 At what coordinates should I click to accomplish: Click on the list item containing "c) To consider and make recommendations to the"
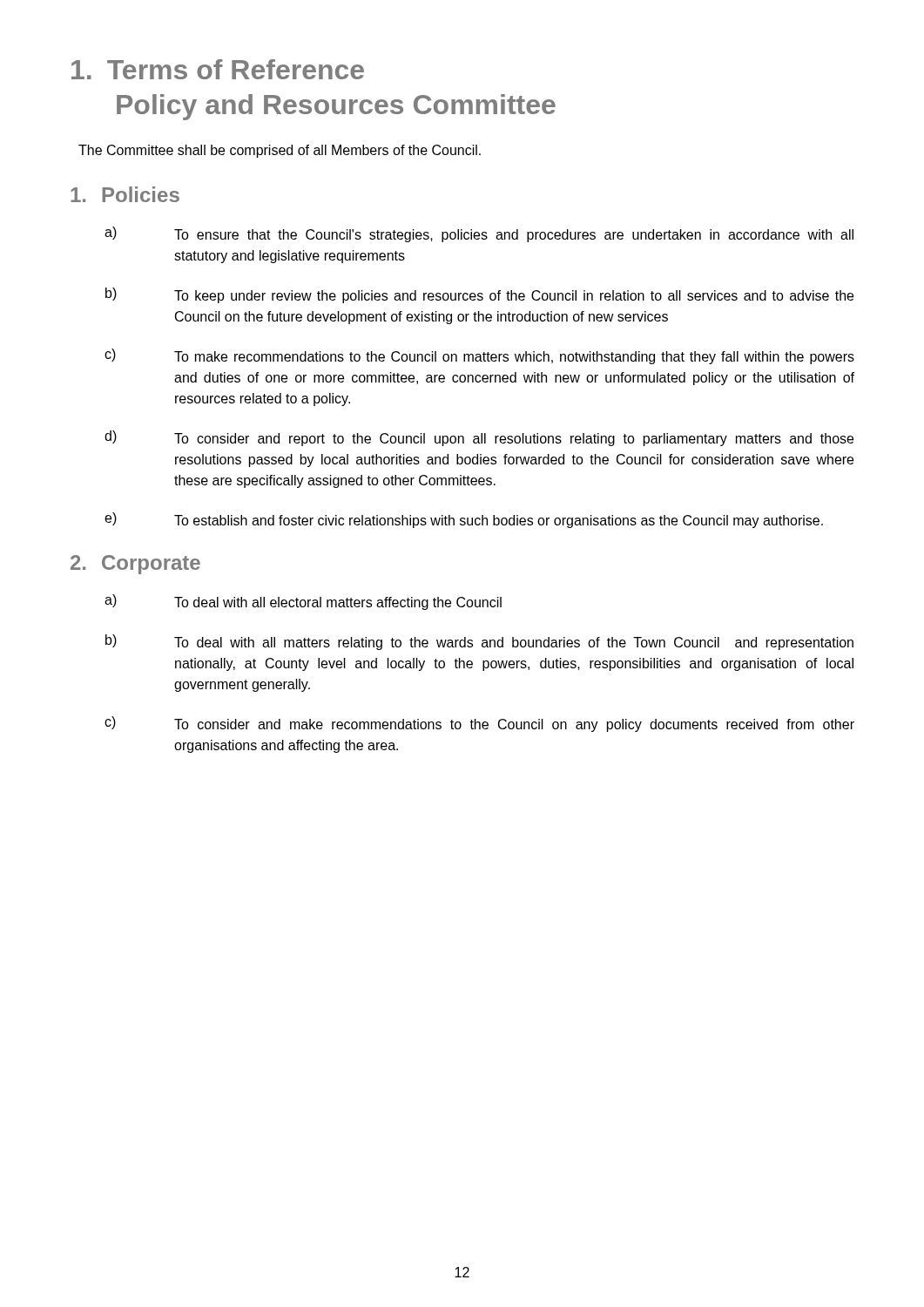479,735
